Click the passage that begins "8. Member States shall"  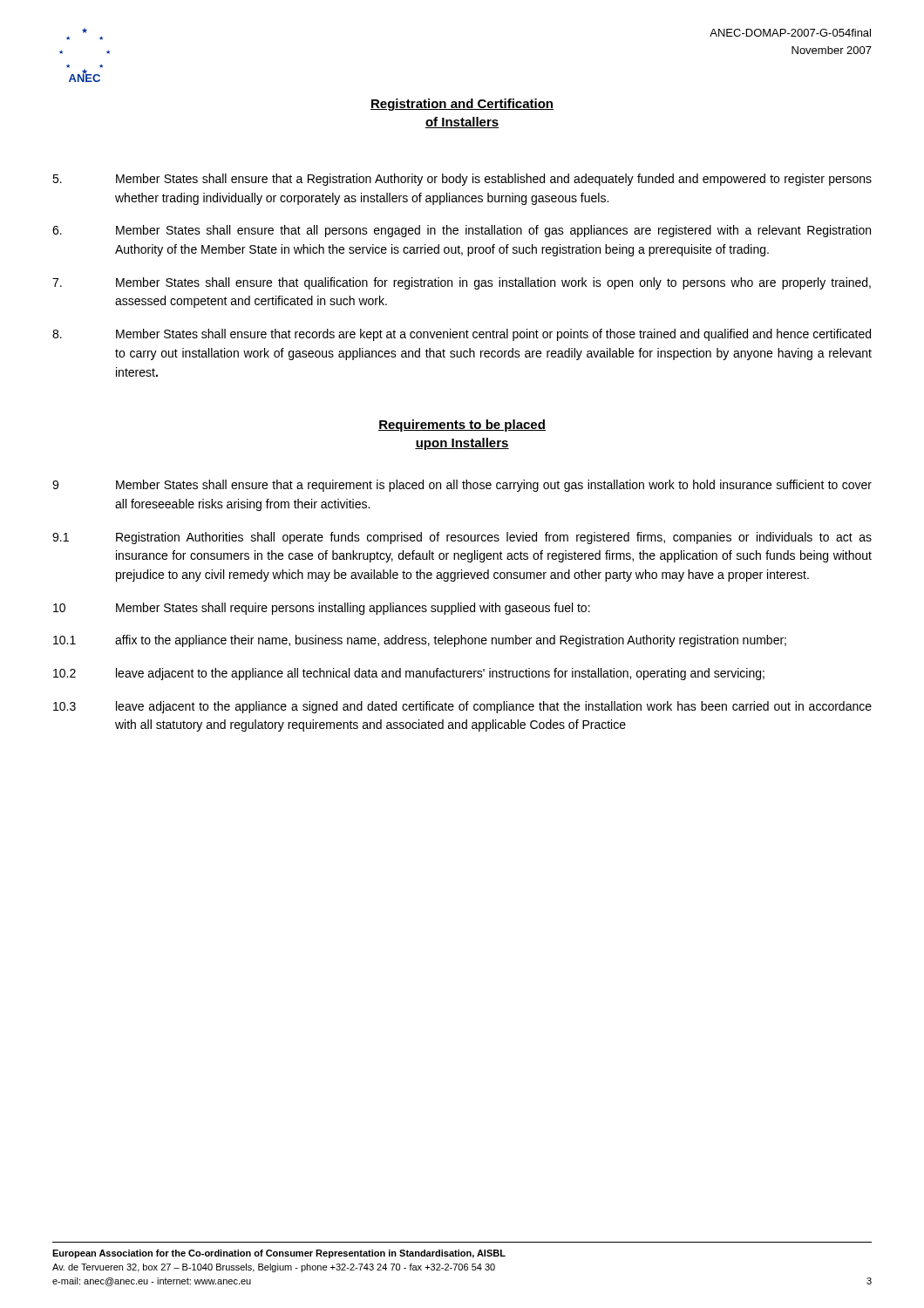462,354
